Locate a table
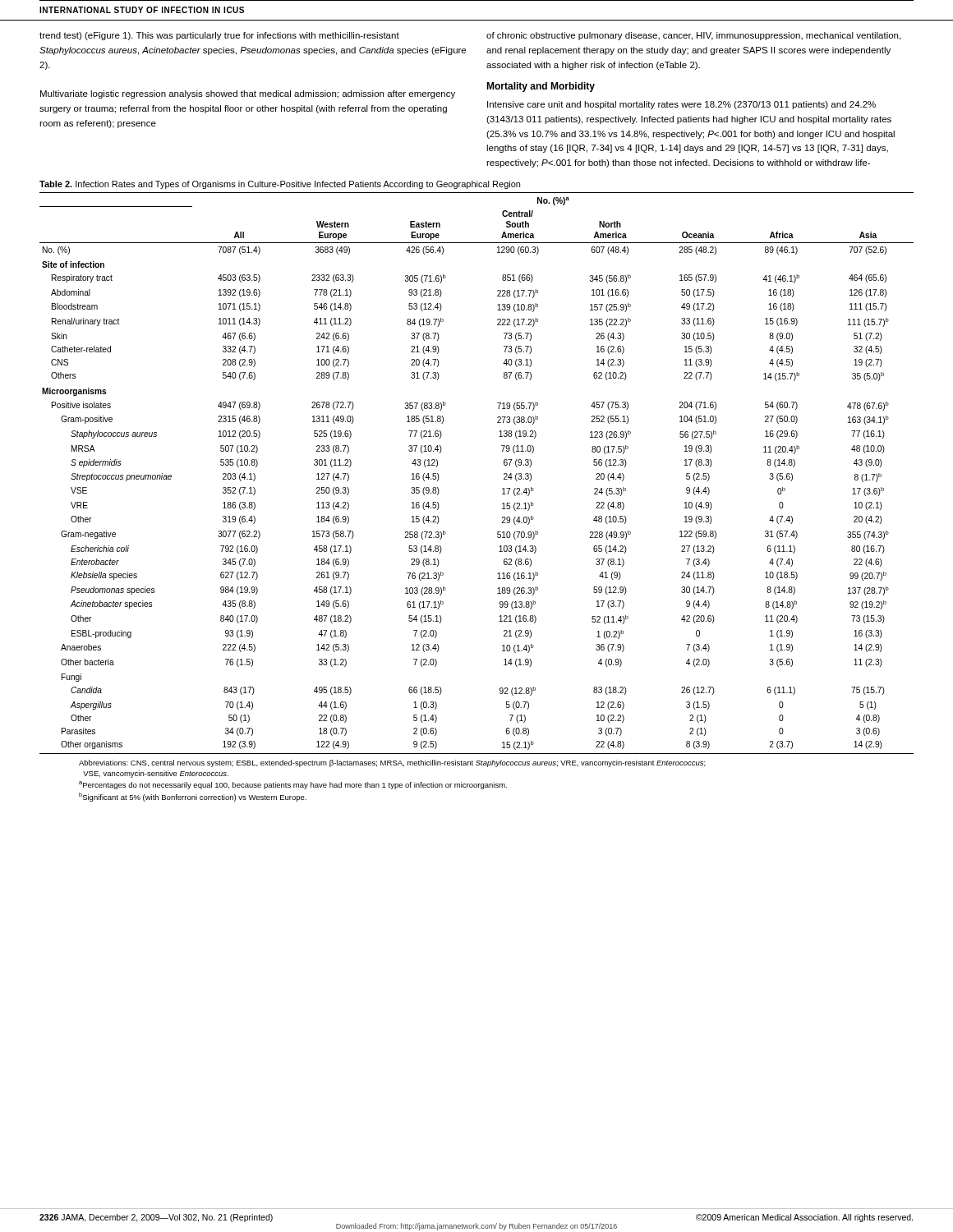953x1232 pixels. tap(476, 473)
